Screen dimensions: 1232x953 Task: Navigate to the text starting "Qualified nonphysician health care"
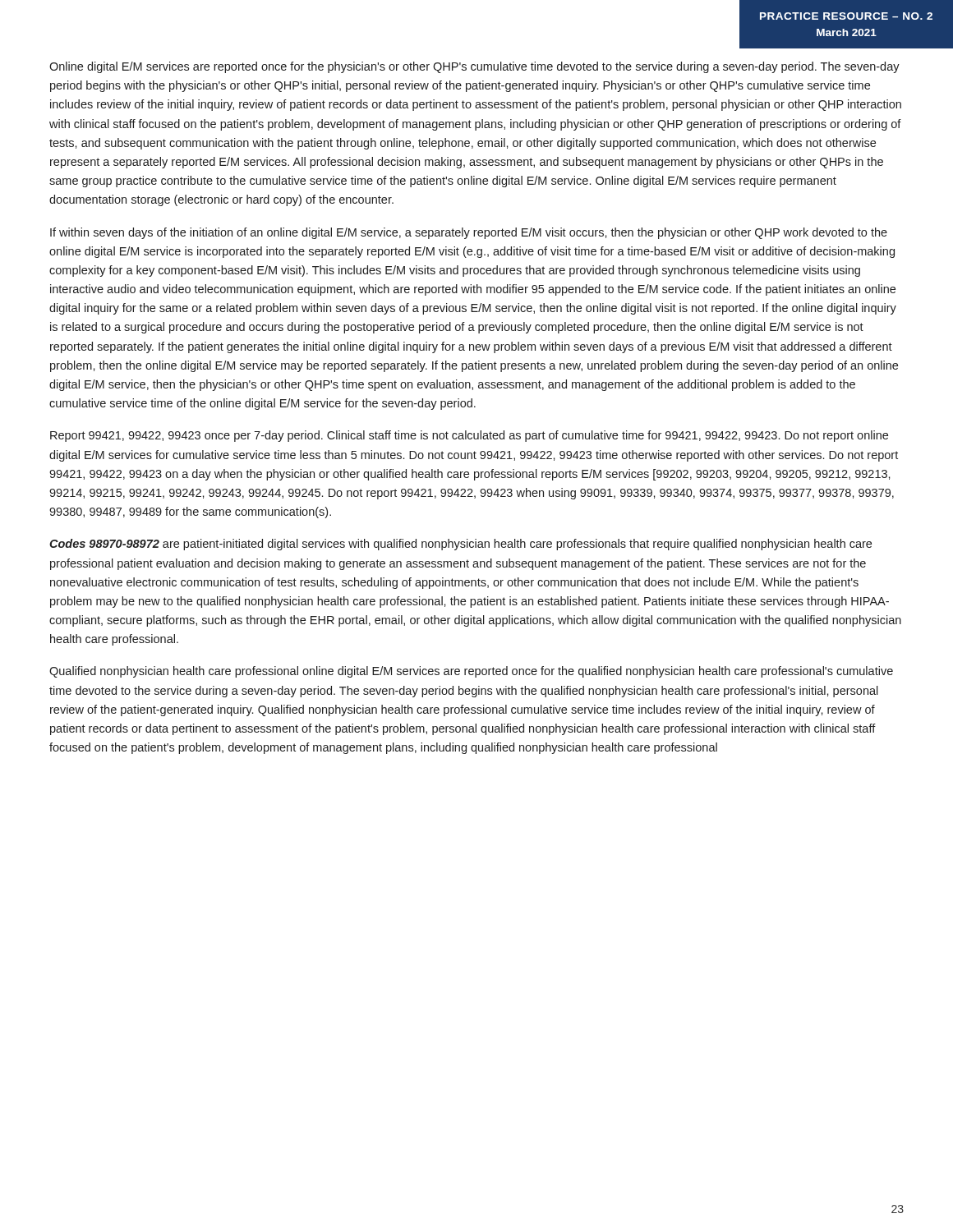pyautogui.click(x=471, y=709)
